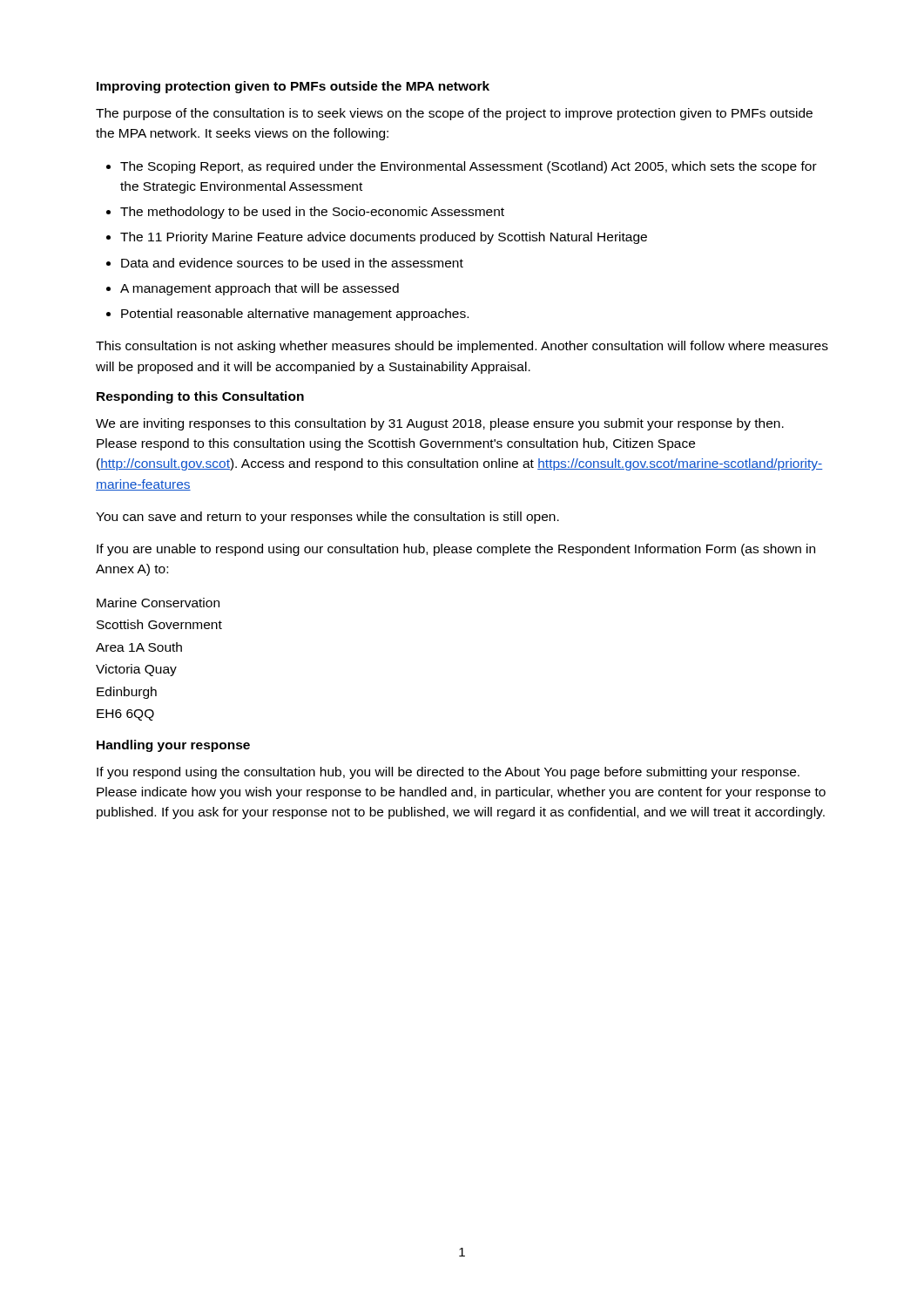Find "Handling your response" on this page

tap(173, 744)
